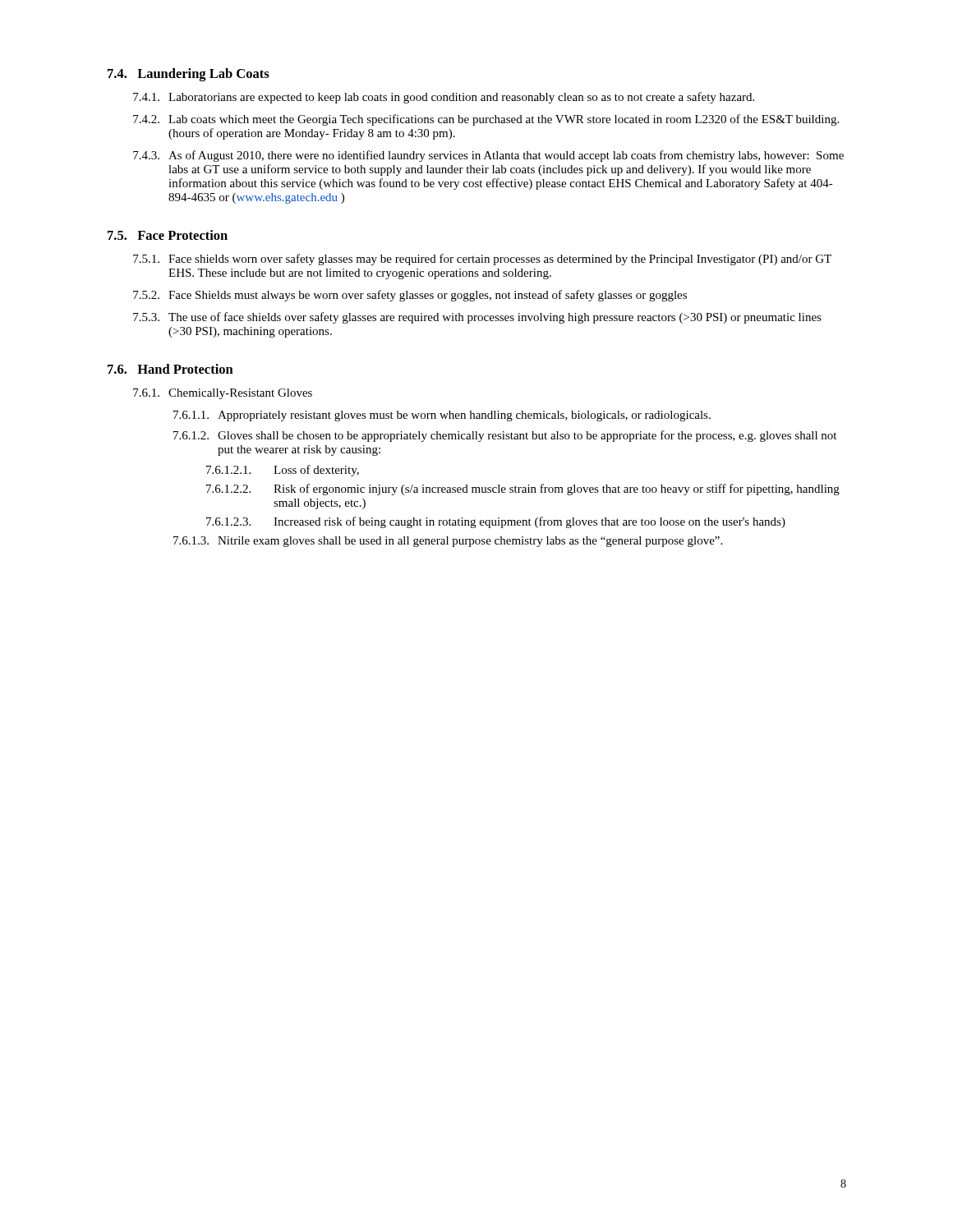Image resolution: width=953 pixels, height=1232 pixels.
Task: Navigate to the block starting "7.6.1.2.1. Loss of dexterity,"
Action: click(283, 471)
